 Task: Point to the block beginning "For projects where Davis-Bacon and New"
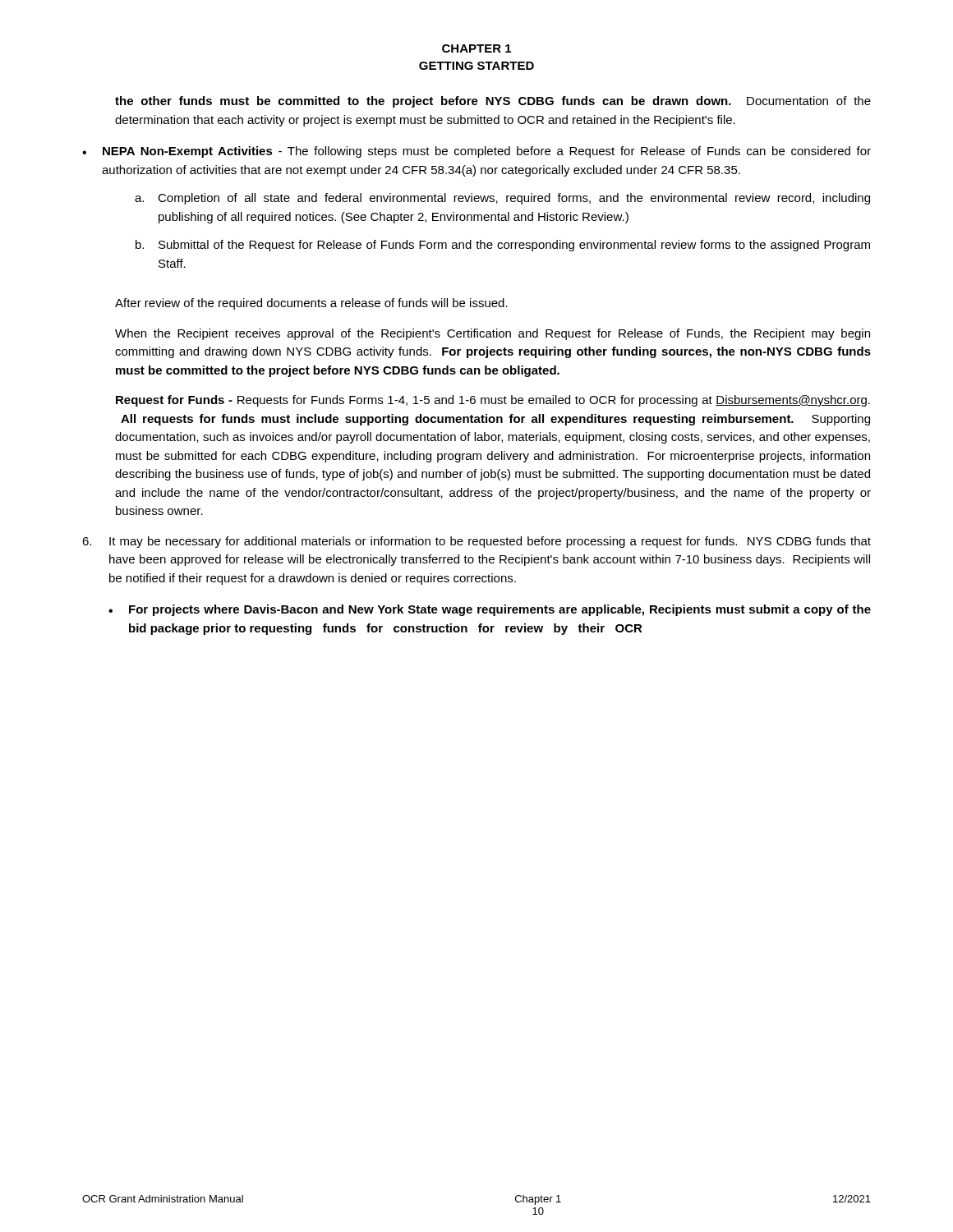tap(500, 618)
